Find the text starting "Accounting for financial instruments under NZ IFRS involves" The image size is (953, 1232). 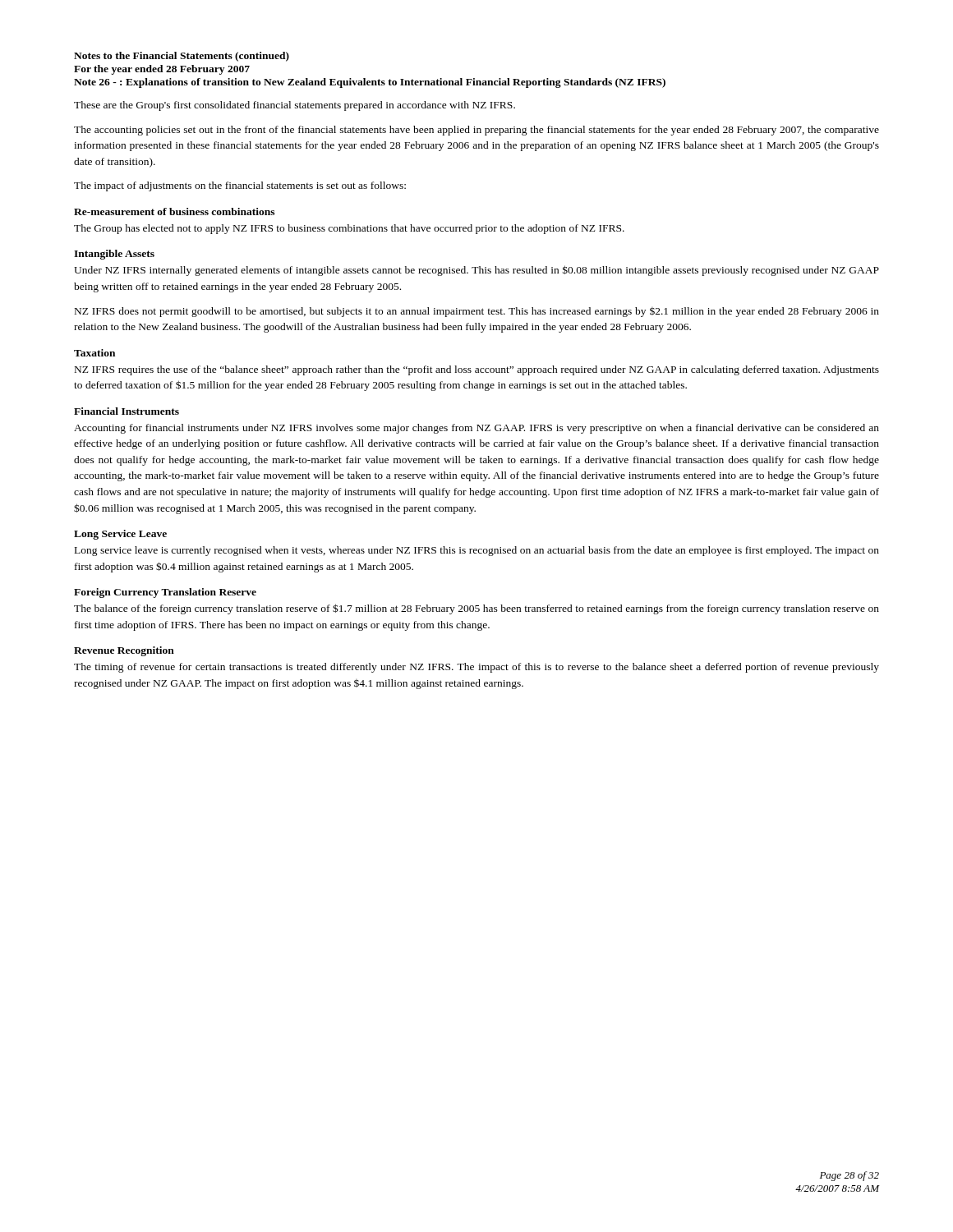[x=476, y=468]
